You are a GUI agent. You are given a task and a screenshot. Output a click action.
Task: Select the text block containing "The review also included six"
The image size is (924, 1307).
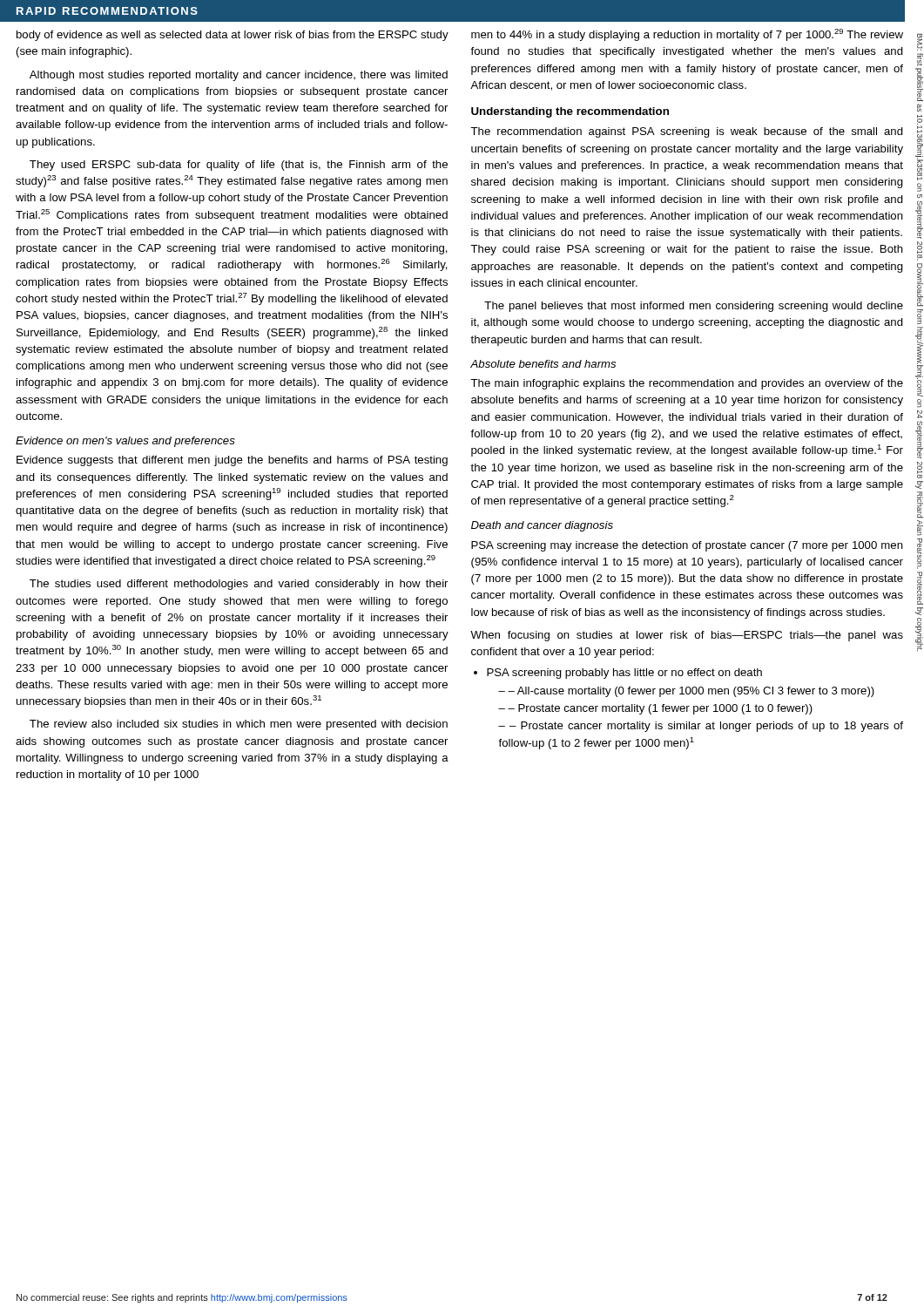[x=232, y=749]
